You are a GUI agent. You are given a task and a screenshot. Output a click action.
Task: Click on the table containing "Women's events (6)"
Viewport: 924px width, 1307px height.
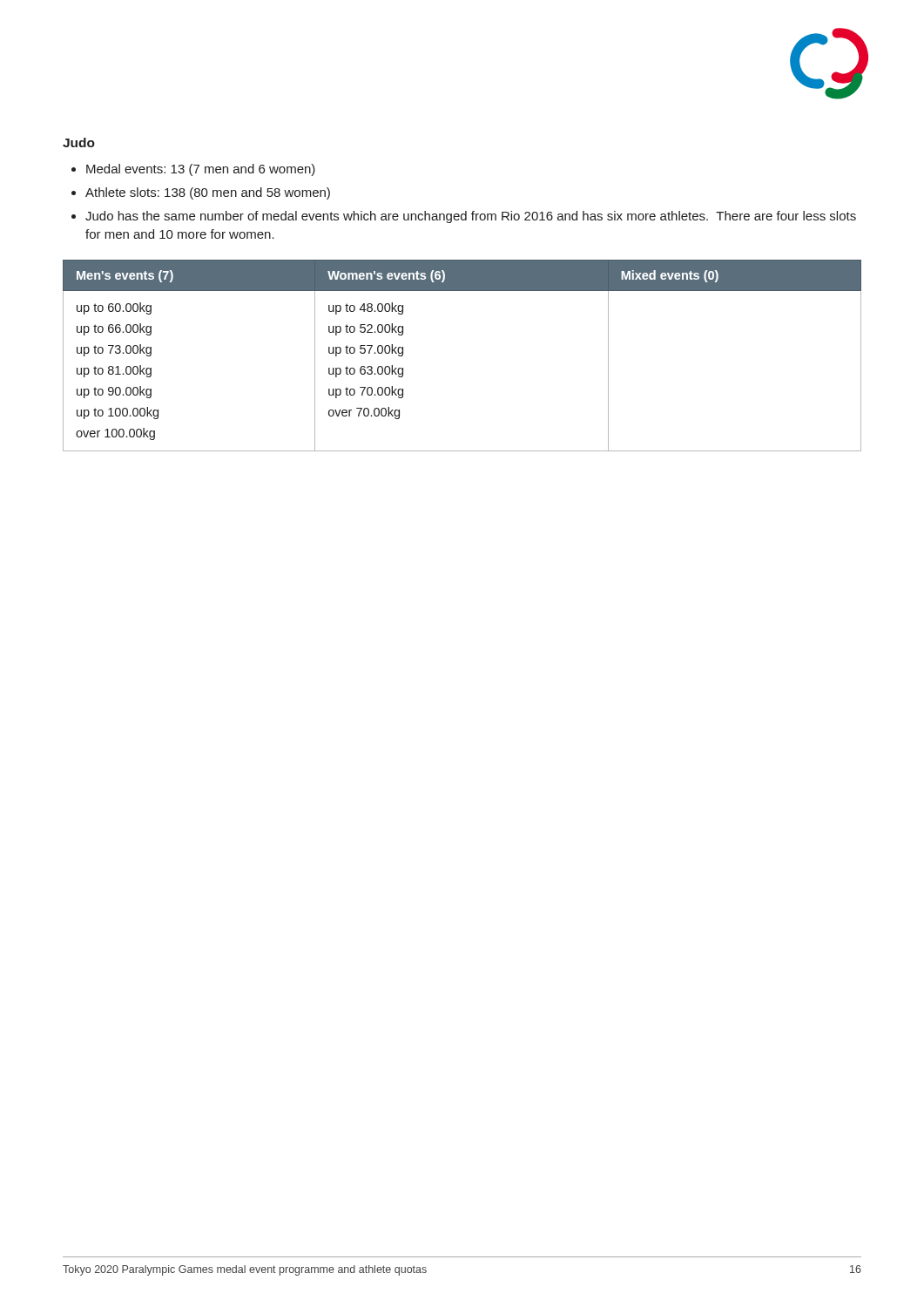462,356
